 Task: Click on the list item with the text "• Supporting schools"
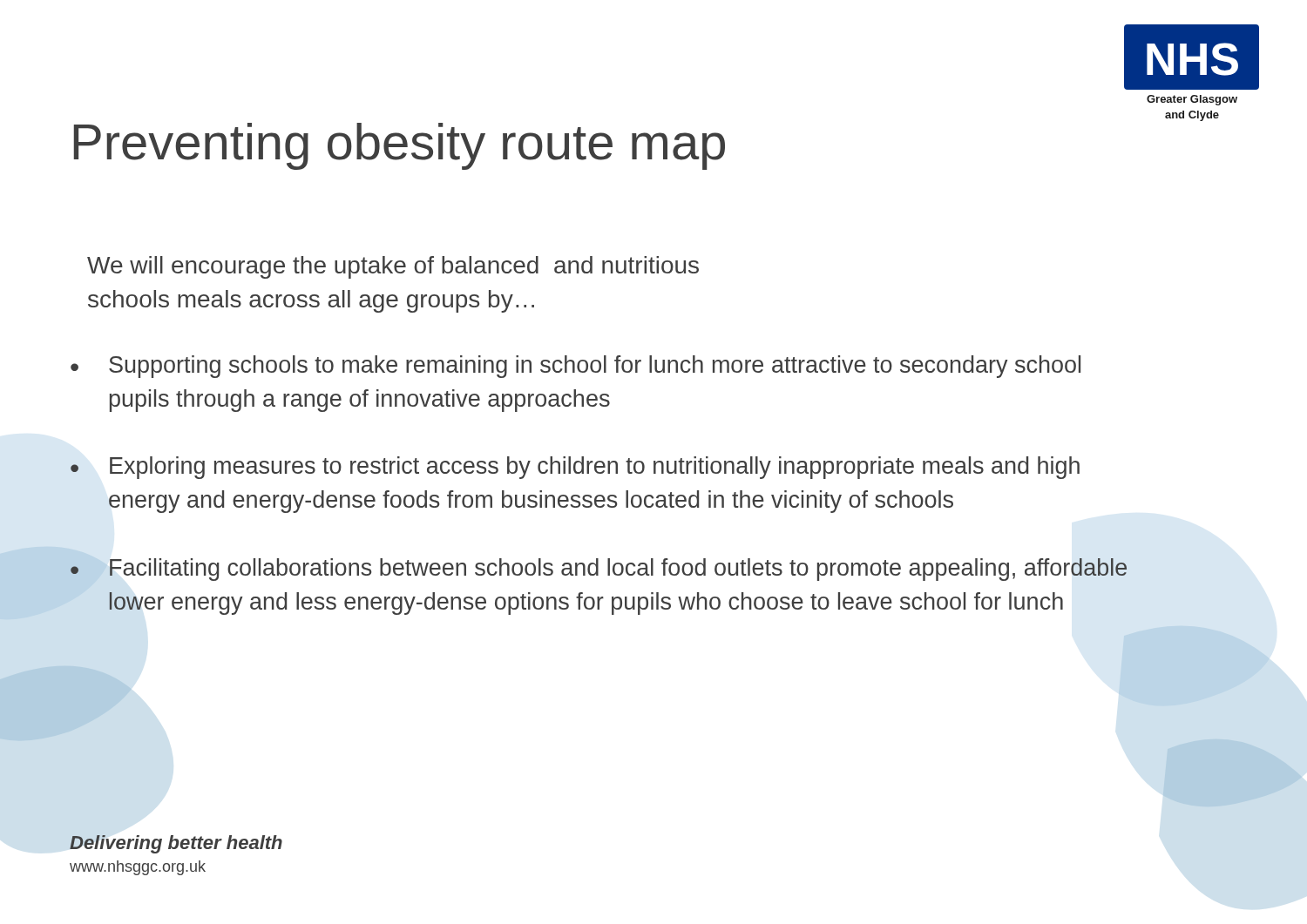[x=610, y=382]
